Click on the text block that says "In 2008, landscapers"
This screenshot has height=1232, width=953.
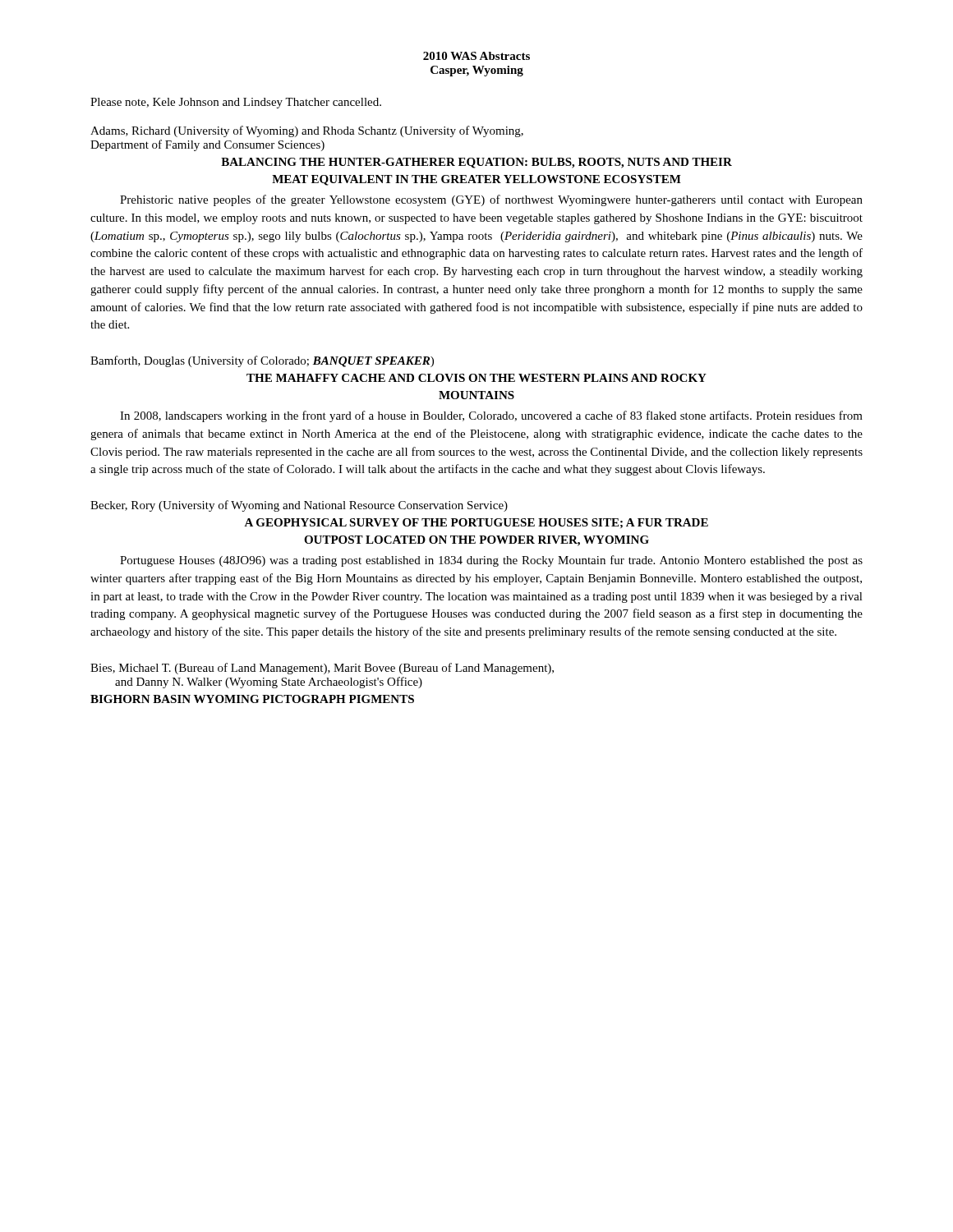pos(476,442)
